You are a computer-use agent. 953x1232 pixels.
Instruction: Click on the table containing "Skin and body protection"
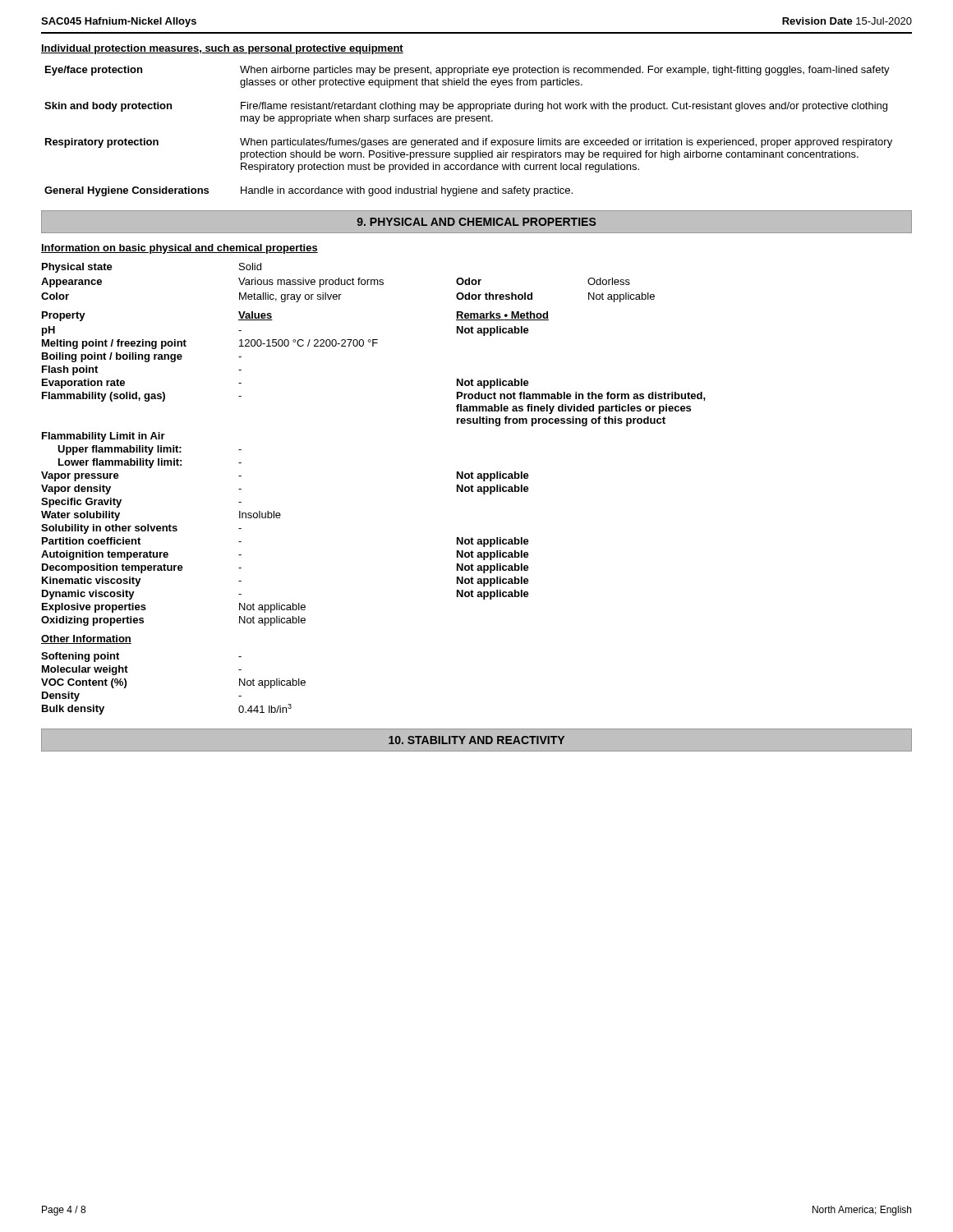(476, 130)
